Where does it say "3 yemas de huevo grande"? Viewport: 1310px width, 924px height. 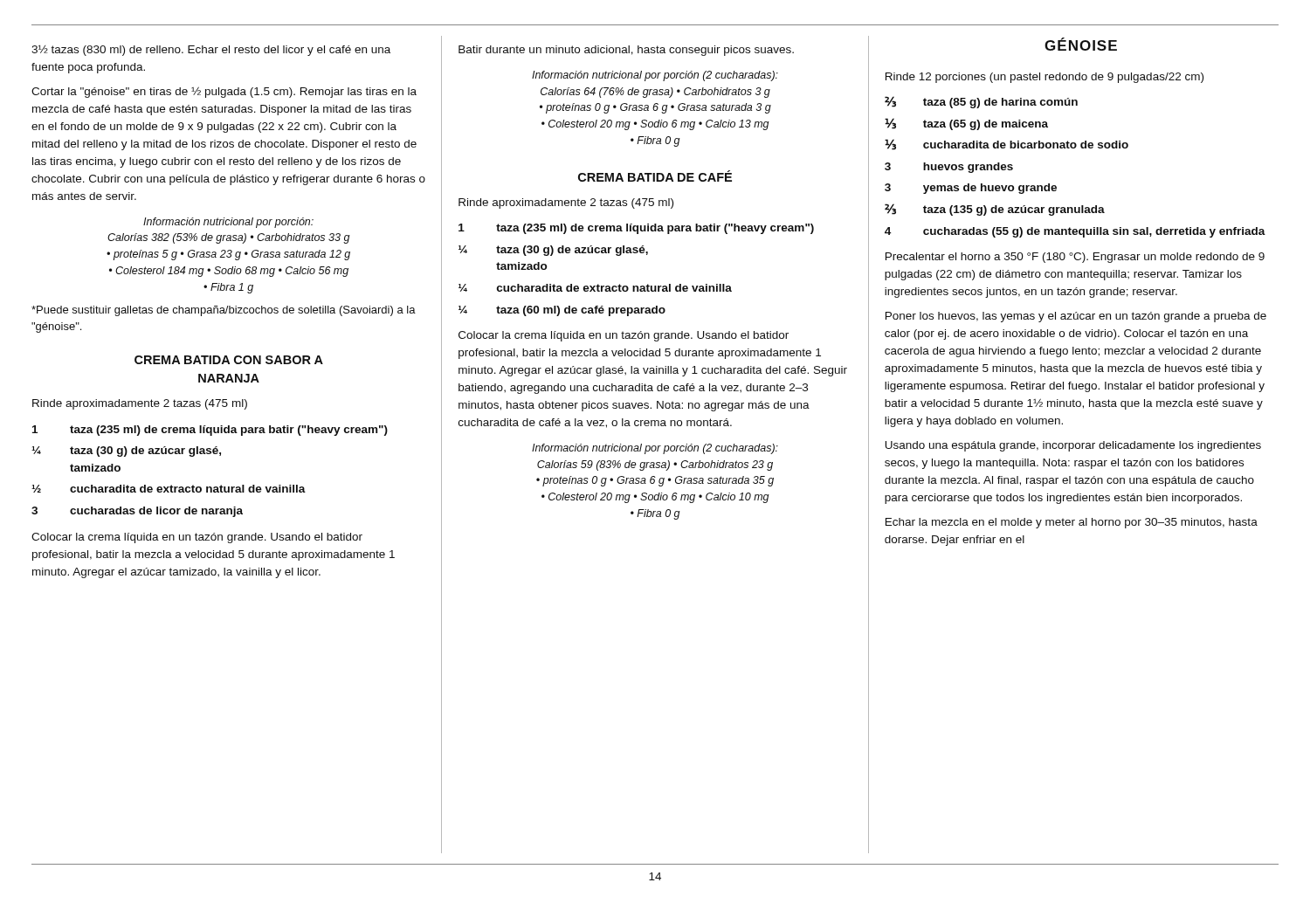tap(971, 188)
